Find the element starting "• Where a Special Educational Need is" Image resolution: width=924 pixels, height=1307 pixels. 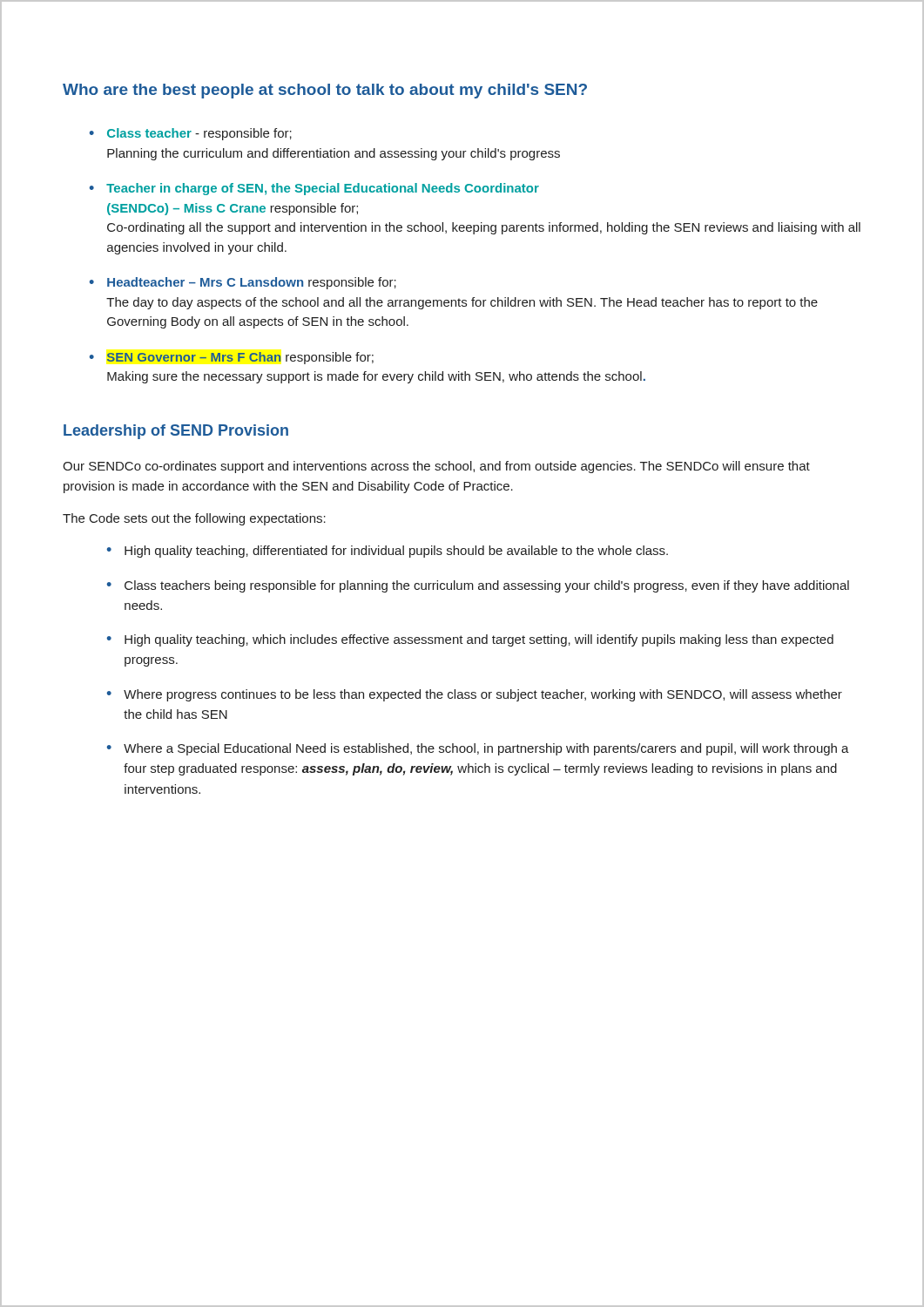tap(484, 768)
